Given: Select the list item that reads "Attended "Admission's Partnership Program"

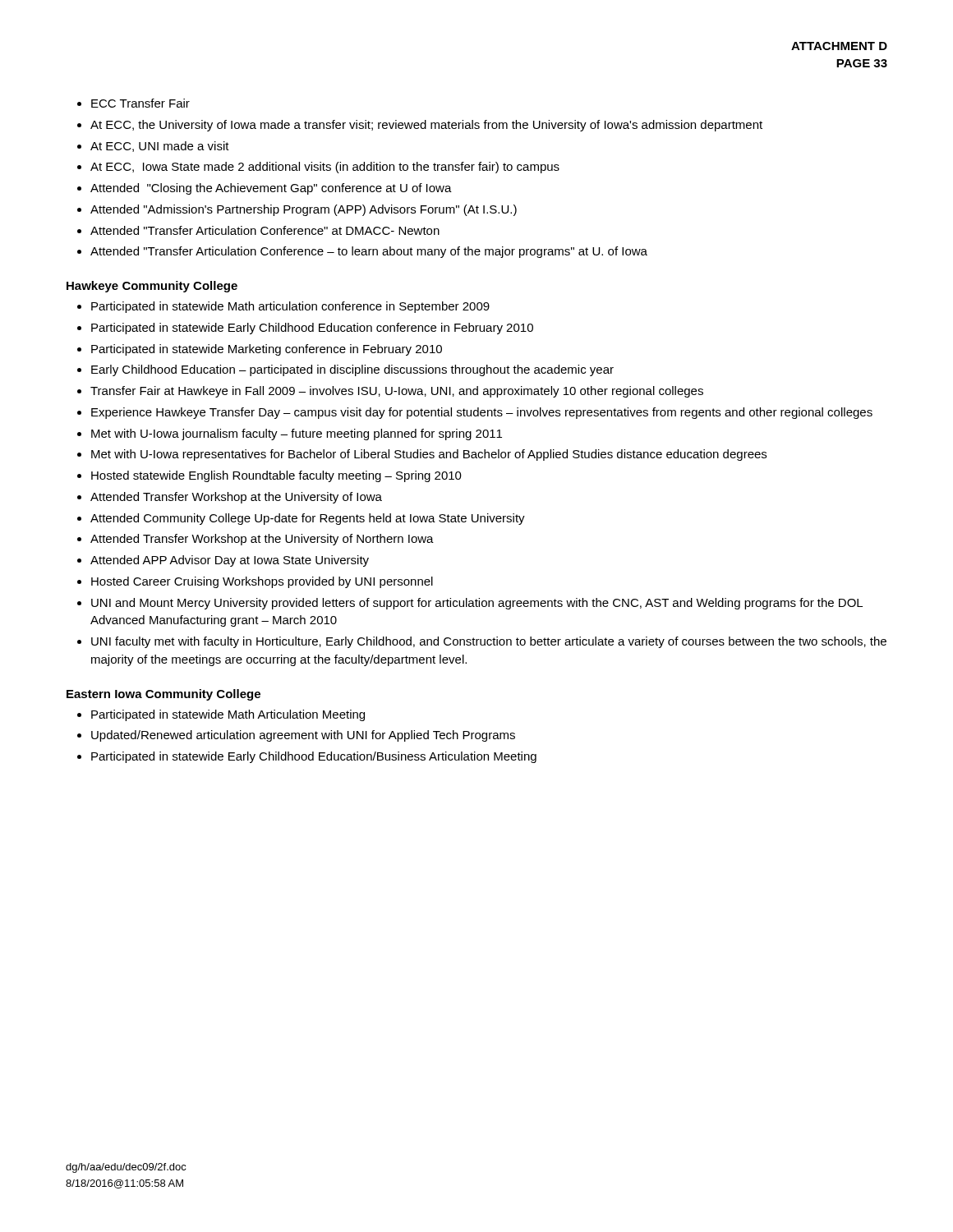Looking at the screenshot, I should 304,209.
